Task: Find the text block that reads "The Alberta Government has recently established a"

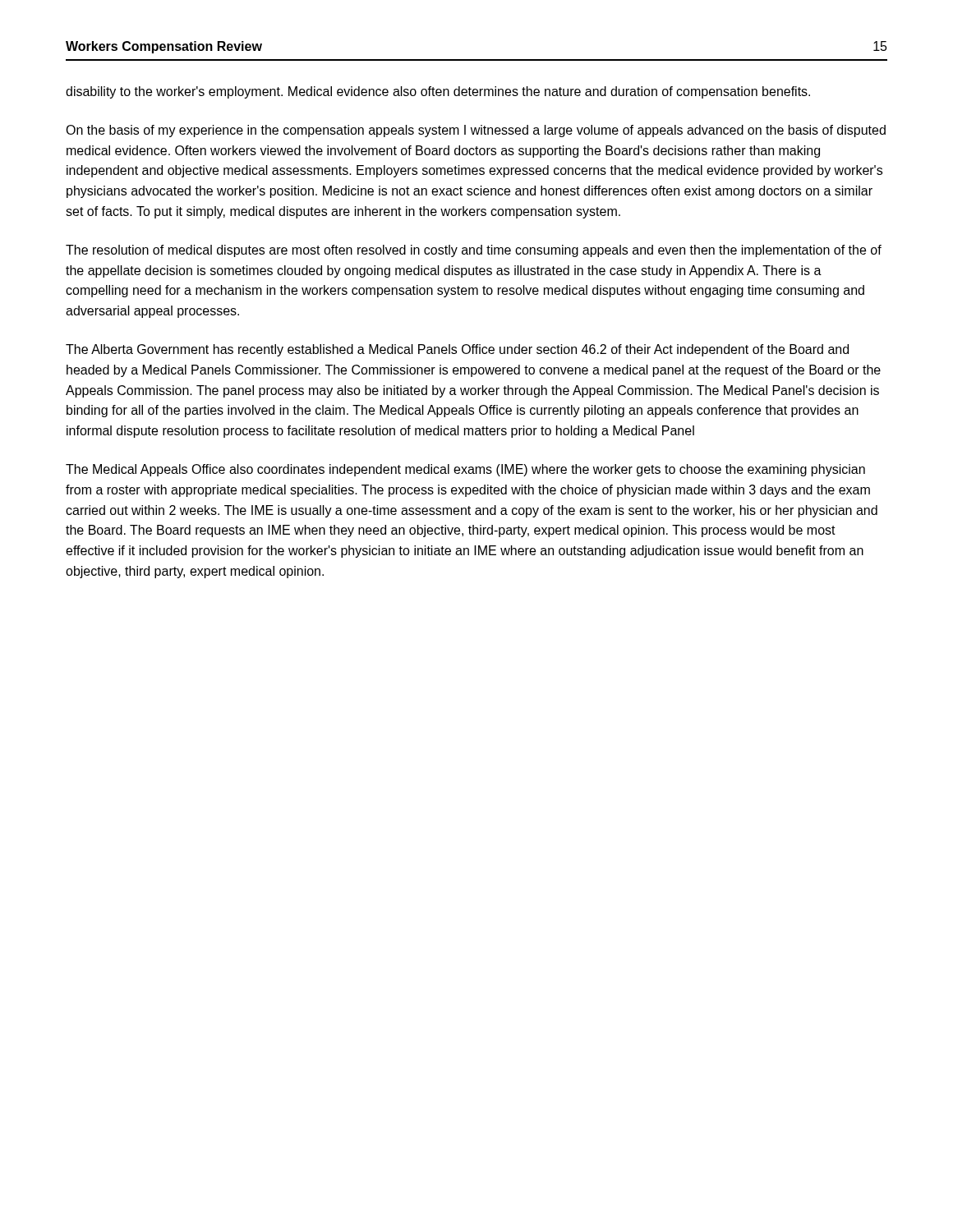Action: (473, 390)
